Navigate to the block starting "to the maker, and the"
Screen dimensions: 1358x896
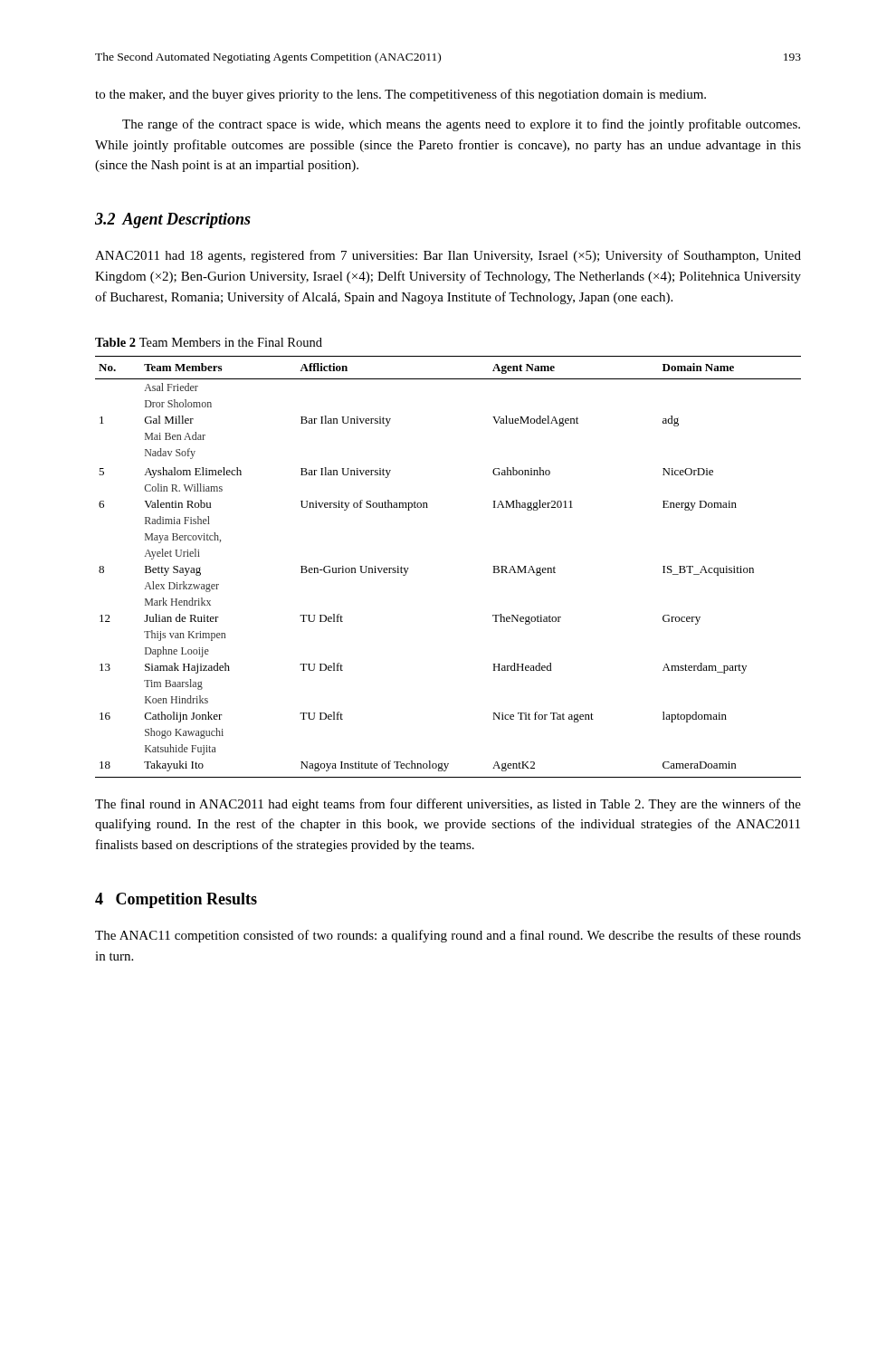tap(401, 94)
